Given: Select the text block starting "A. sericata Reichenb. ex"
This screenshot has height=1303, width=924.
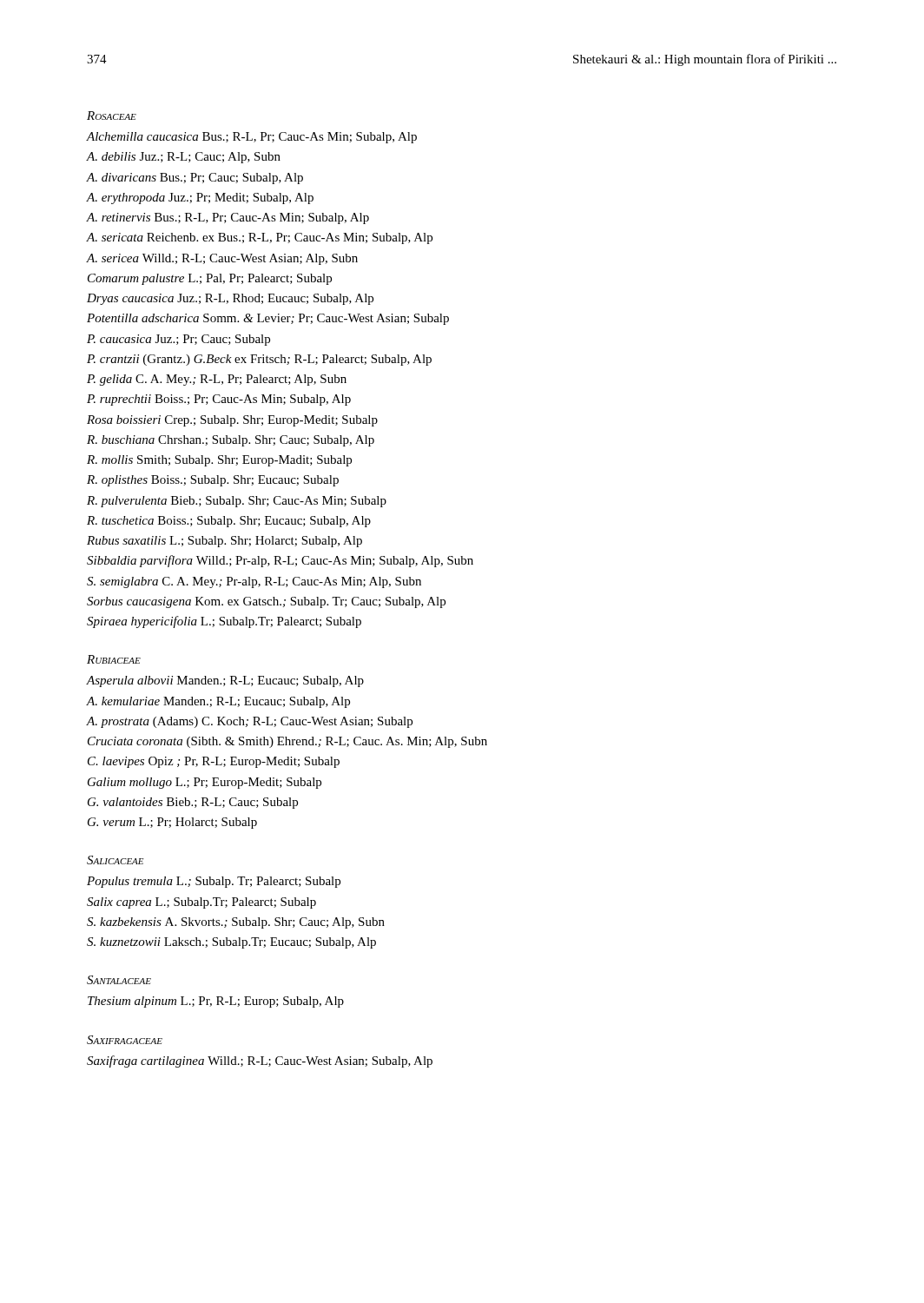Looking at the screenshot, I should [x=260, y=237].
